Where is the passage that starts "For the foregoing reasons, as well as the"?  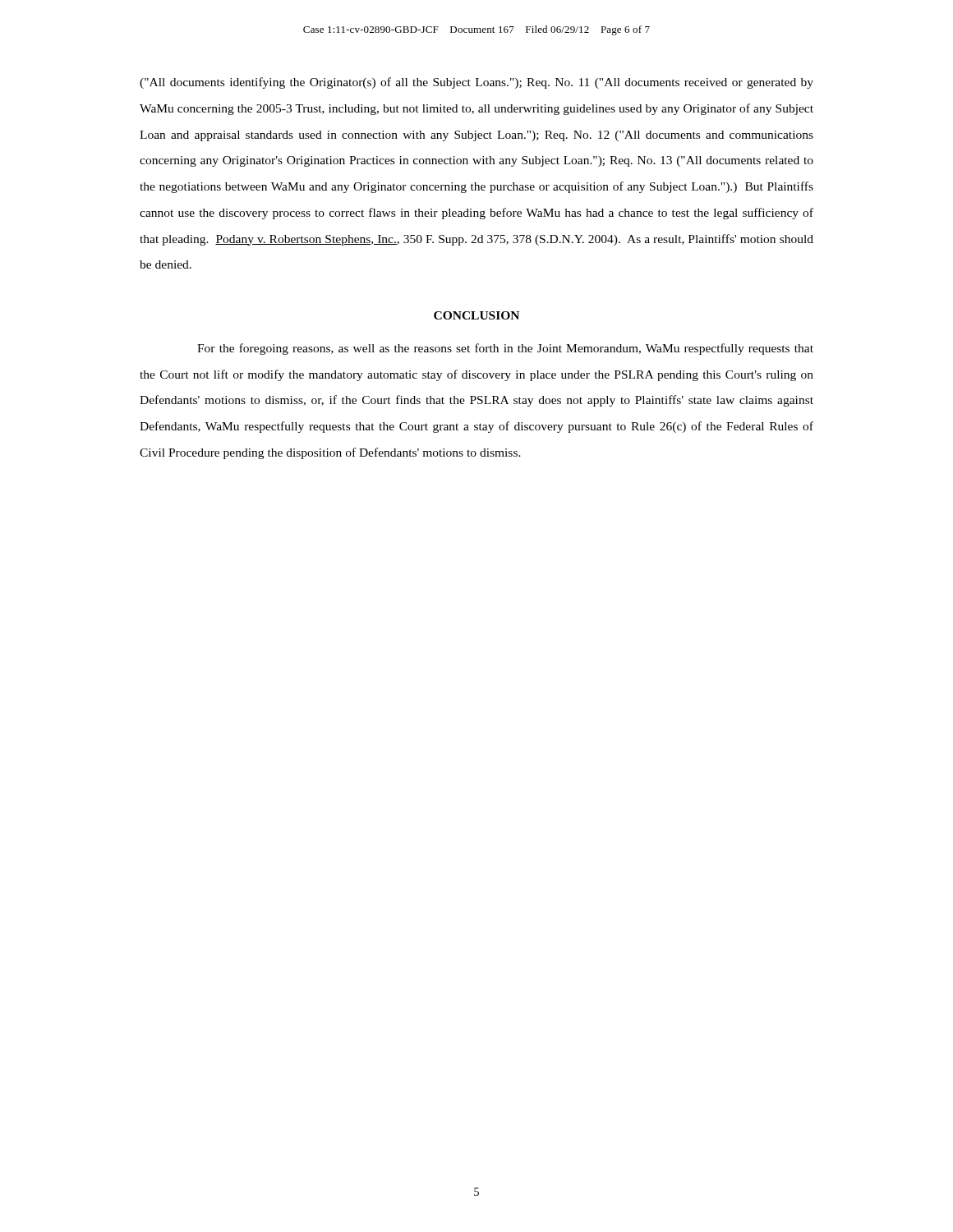coord(476,400)
